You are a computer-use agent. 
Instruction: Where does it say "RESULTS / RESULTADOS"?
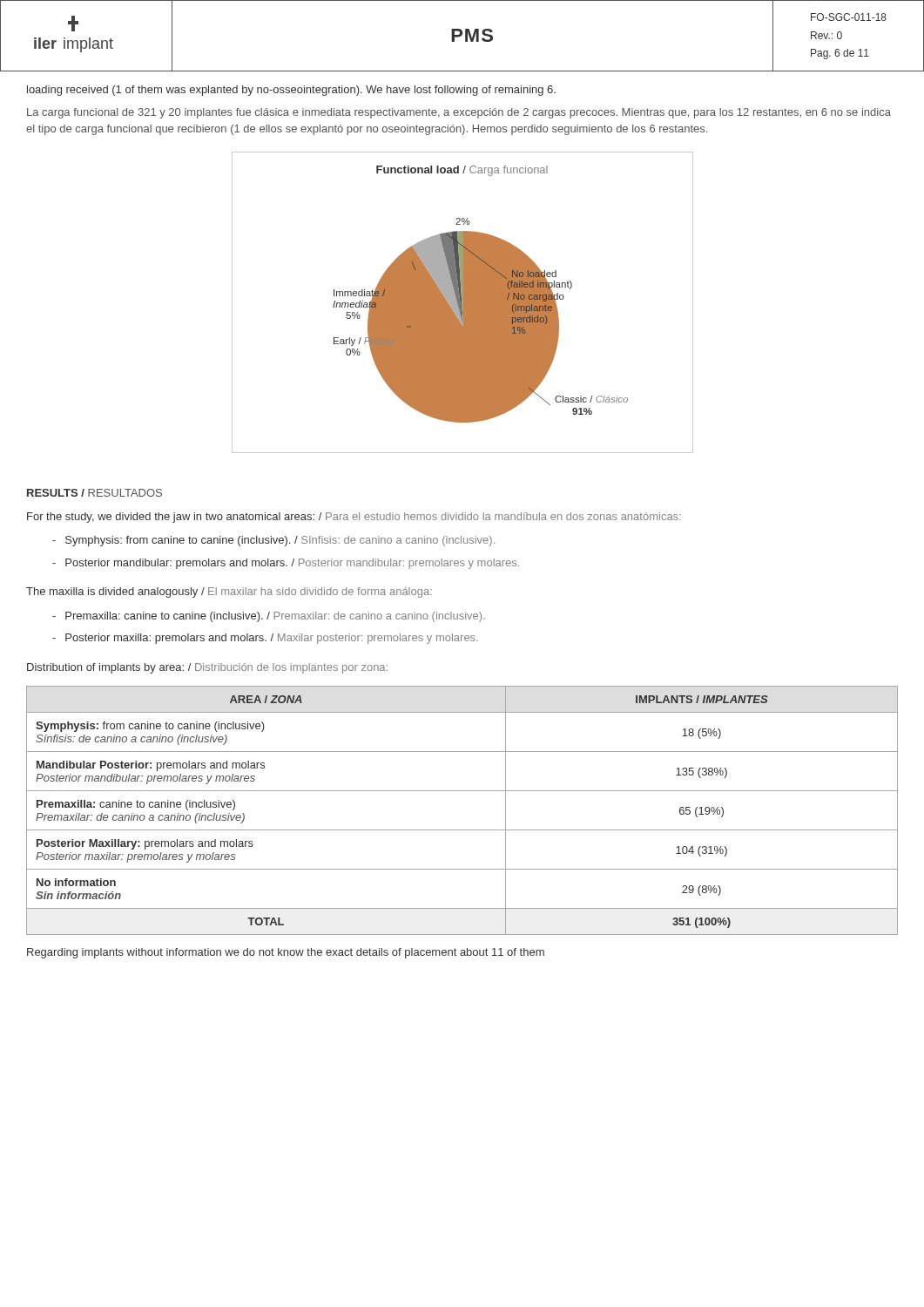[x=94, y=492]
